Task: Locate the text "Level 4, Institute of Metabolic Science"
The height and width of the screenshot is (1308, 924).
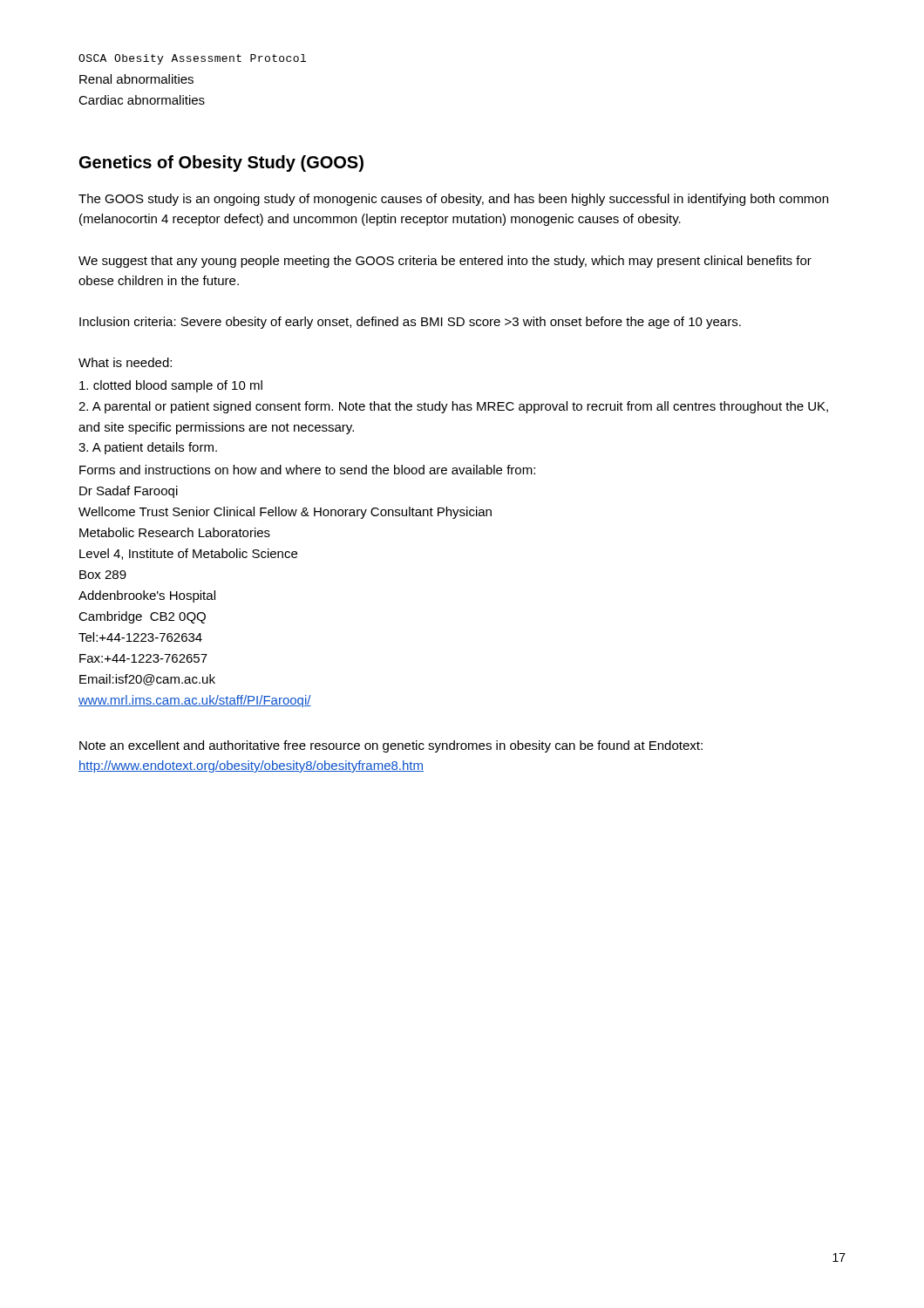Action: coord(188,553)
